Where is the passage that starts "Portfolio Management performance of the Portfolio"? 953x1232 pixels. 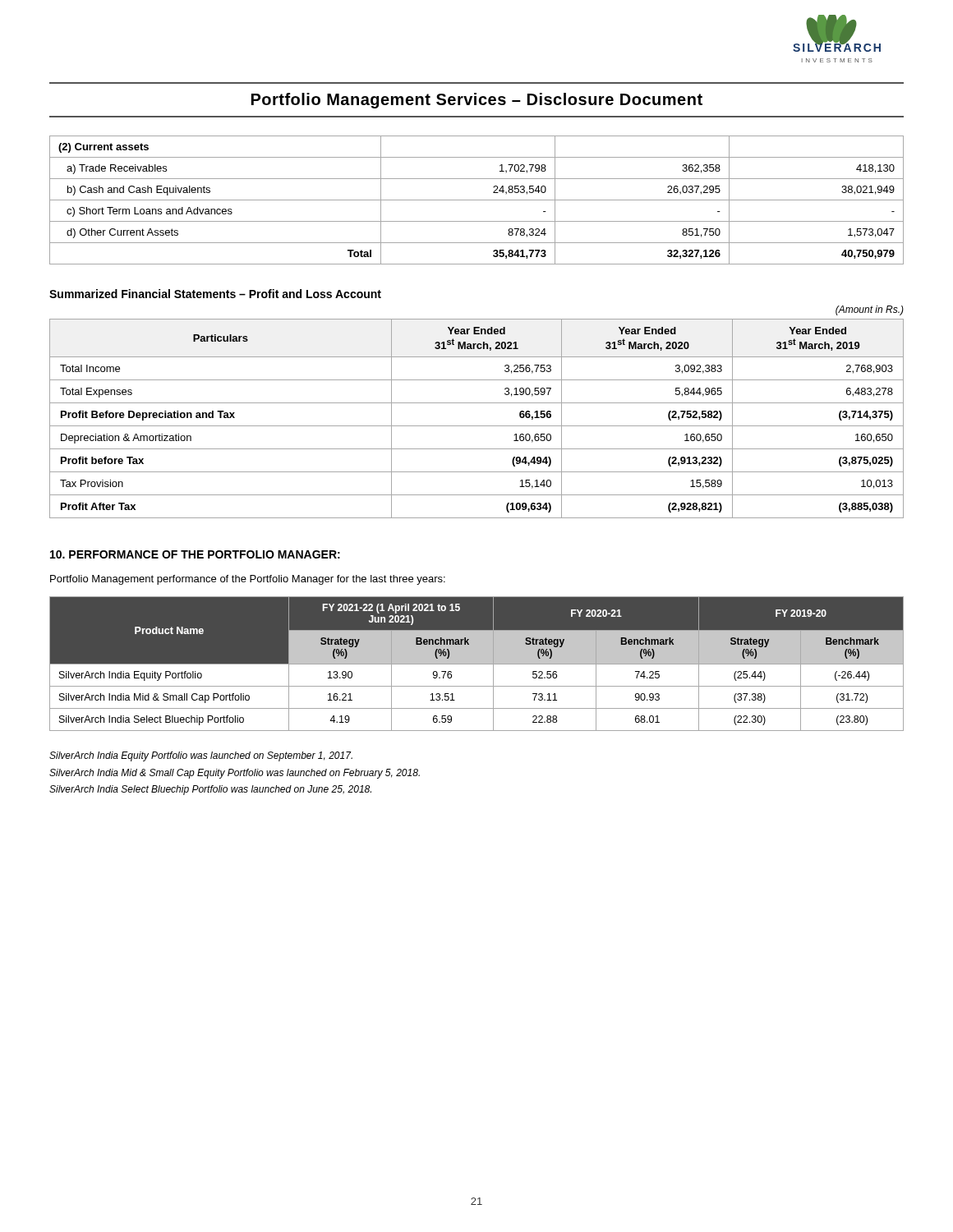coord(248,579)
